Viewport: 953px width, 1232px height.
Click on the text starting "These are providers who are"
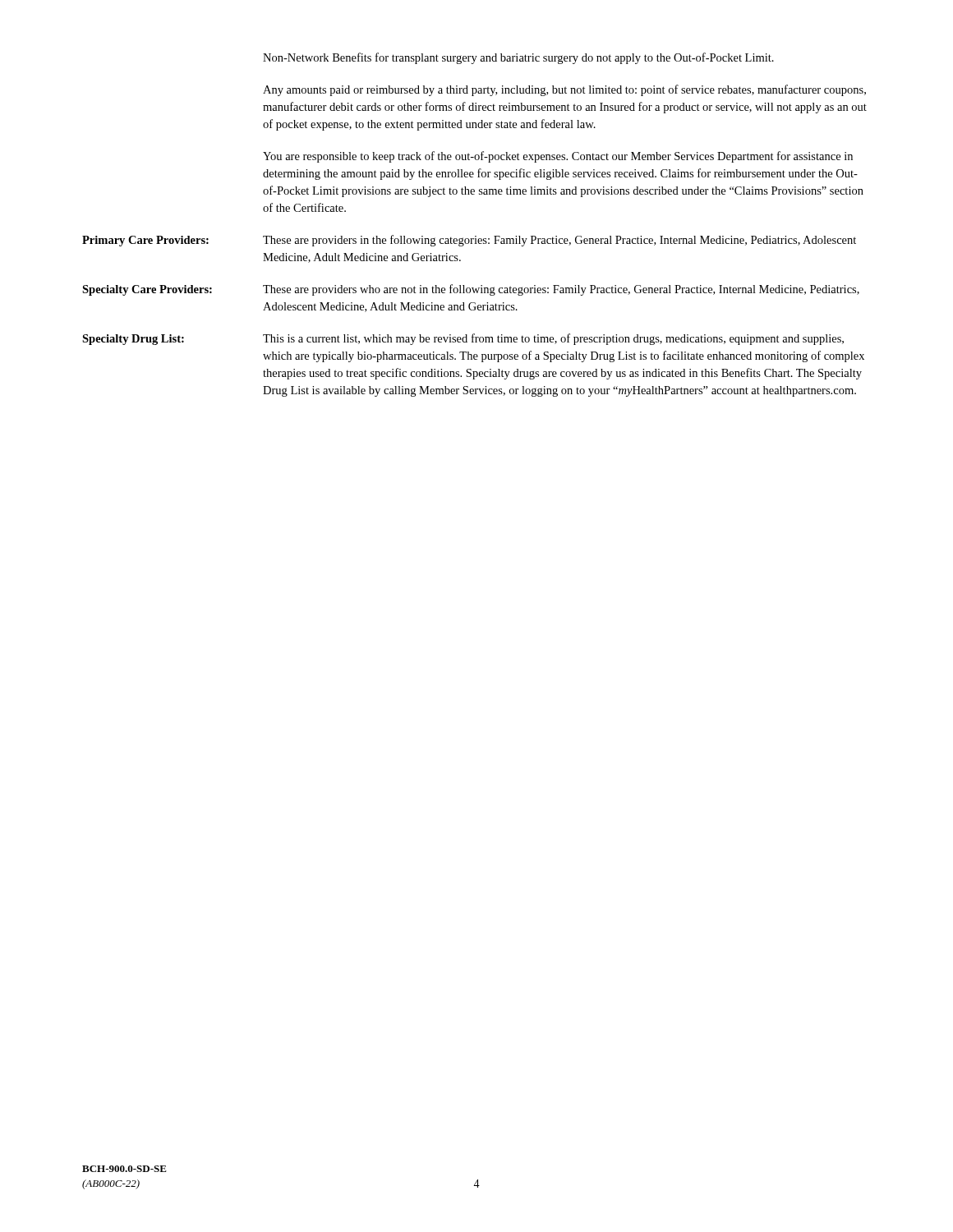coord(567,298)
